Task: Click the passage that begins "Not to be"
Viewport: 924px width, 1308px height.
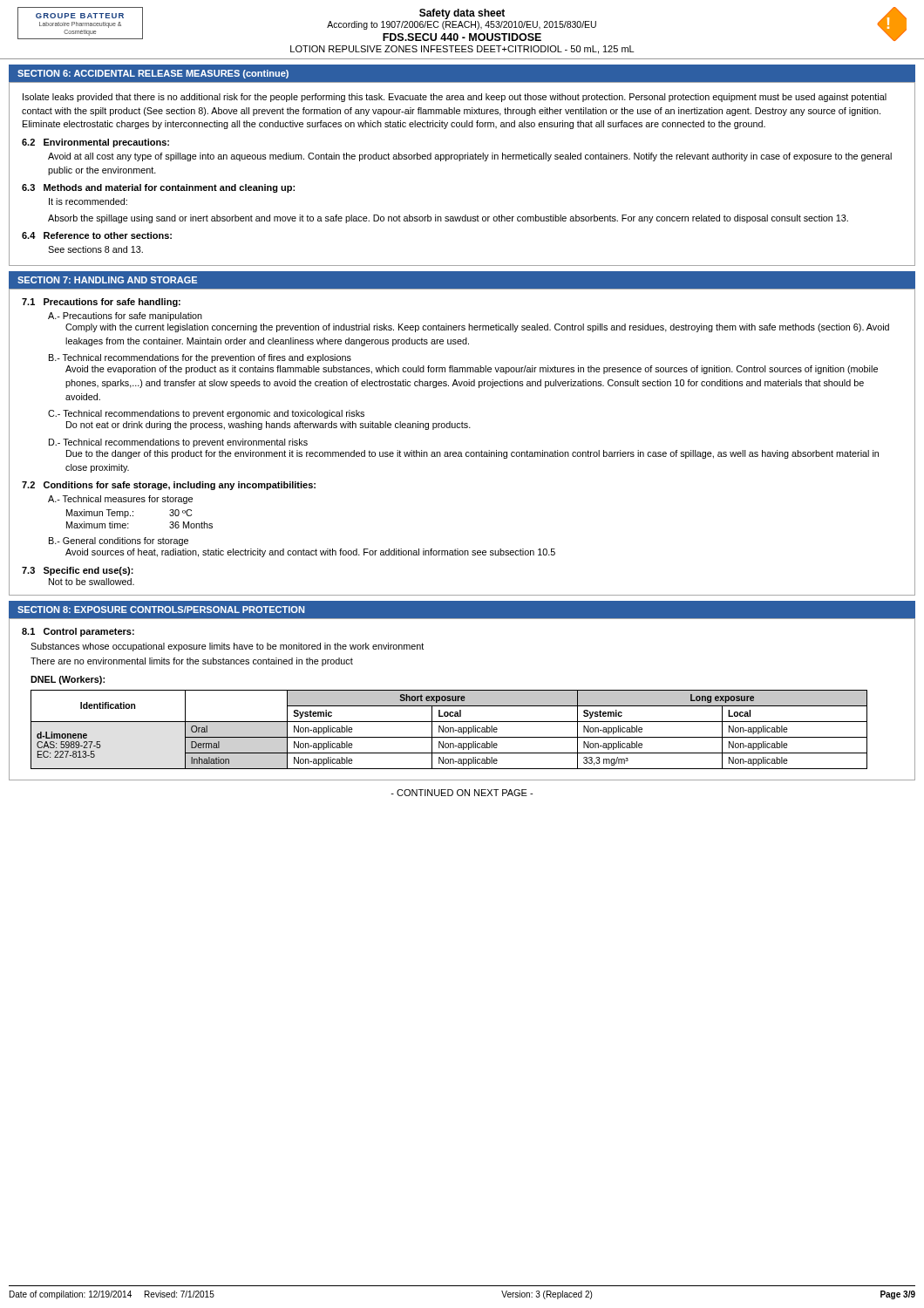Action: point(91,582)
